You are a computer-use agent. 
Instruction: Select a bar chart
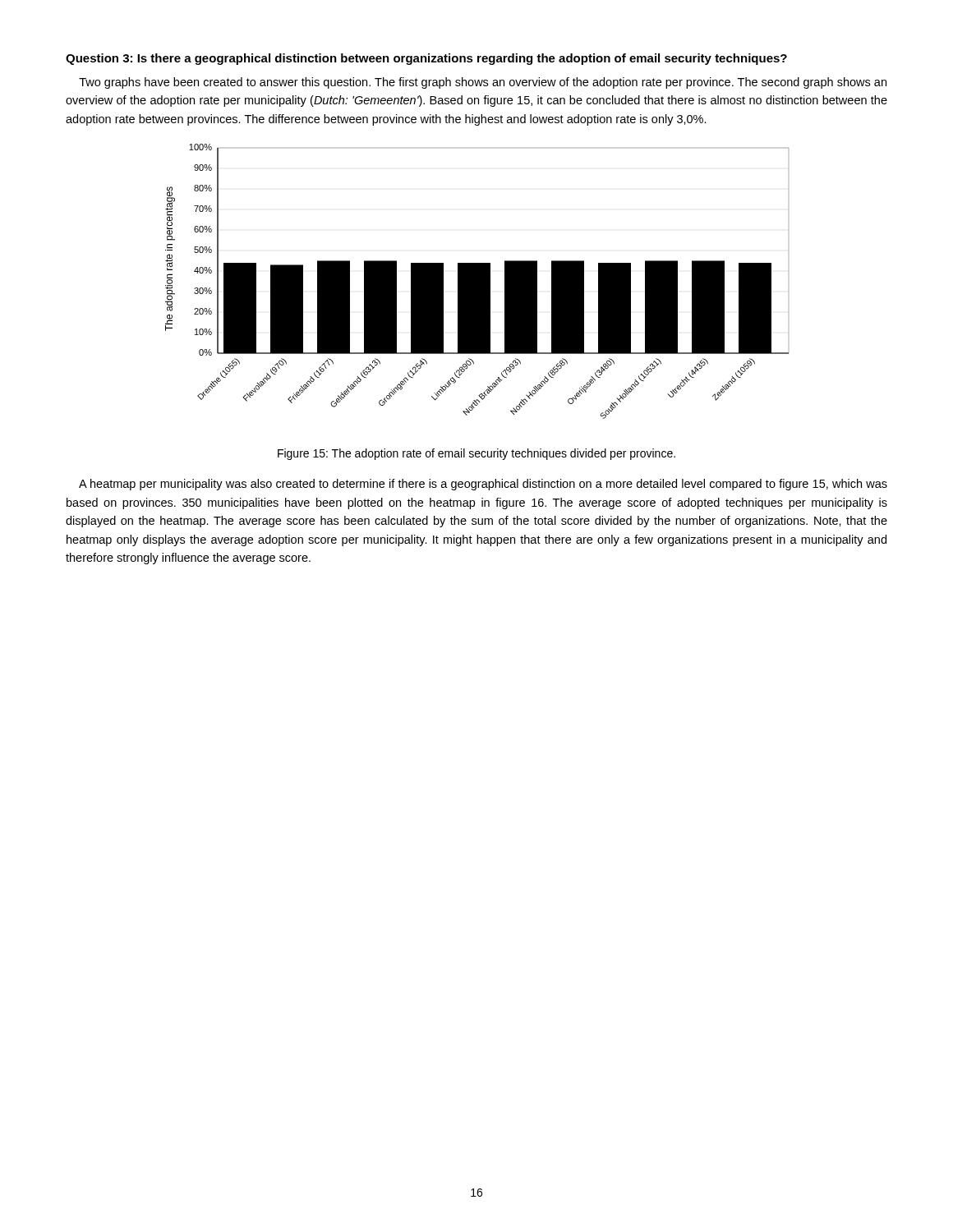click(x=476, y=292)
